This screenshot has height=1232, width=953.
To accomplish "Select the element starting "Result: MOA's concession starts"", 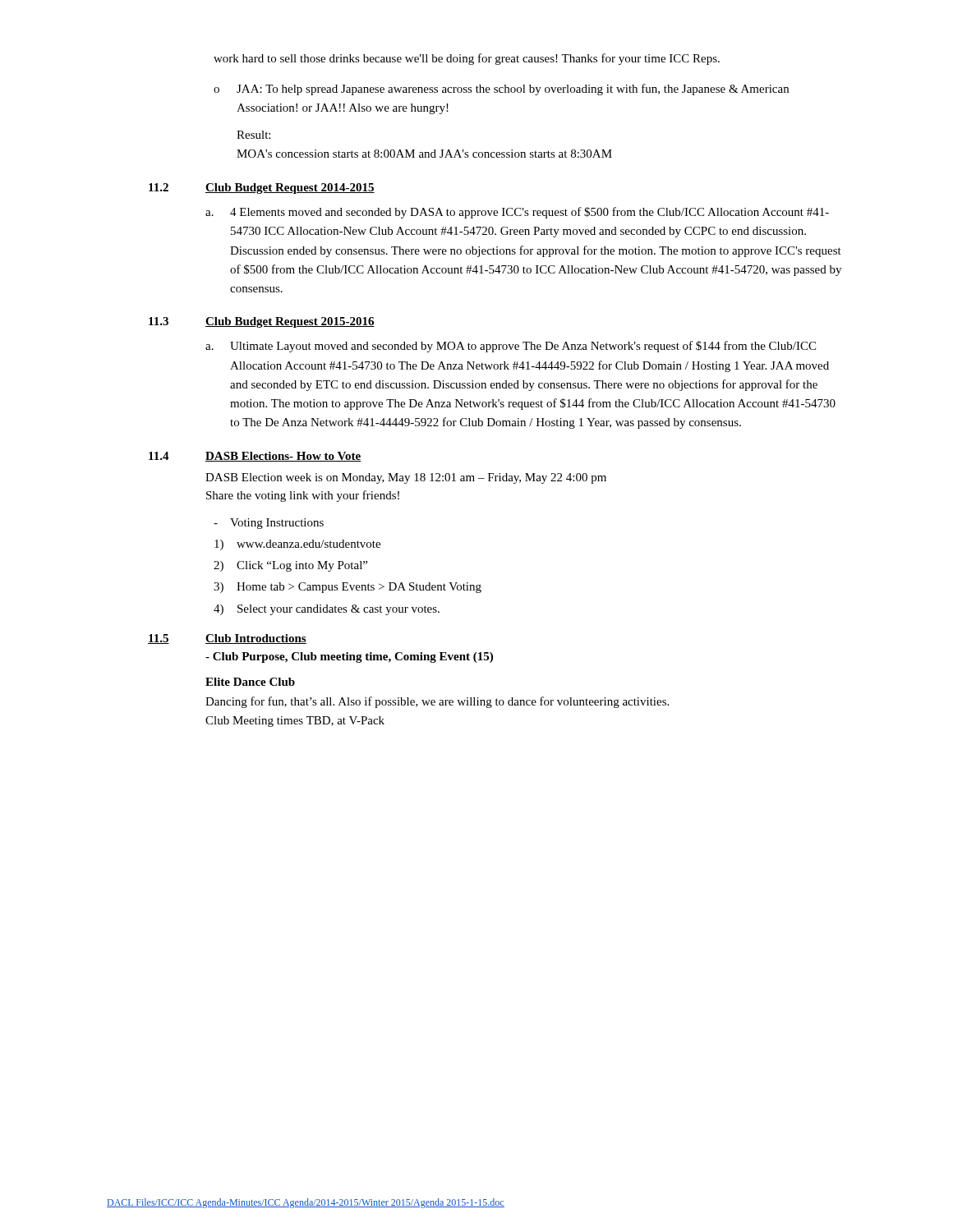I will click(541, 144).
